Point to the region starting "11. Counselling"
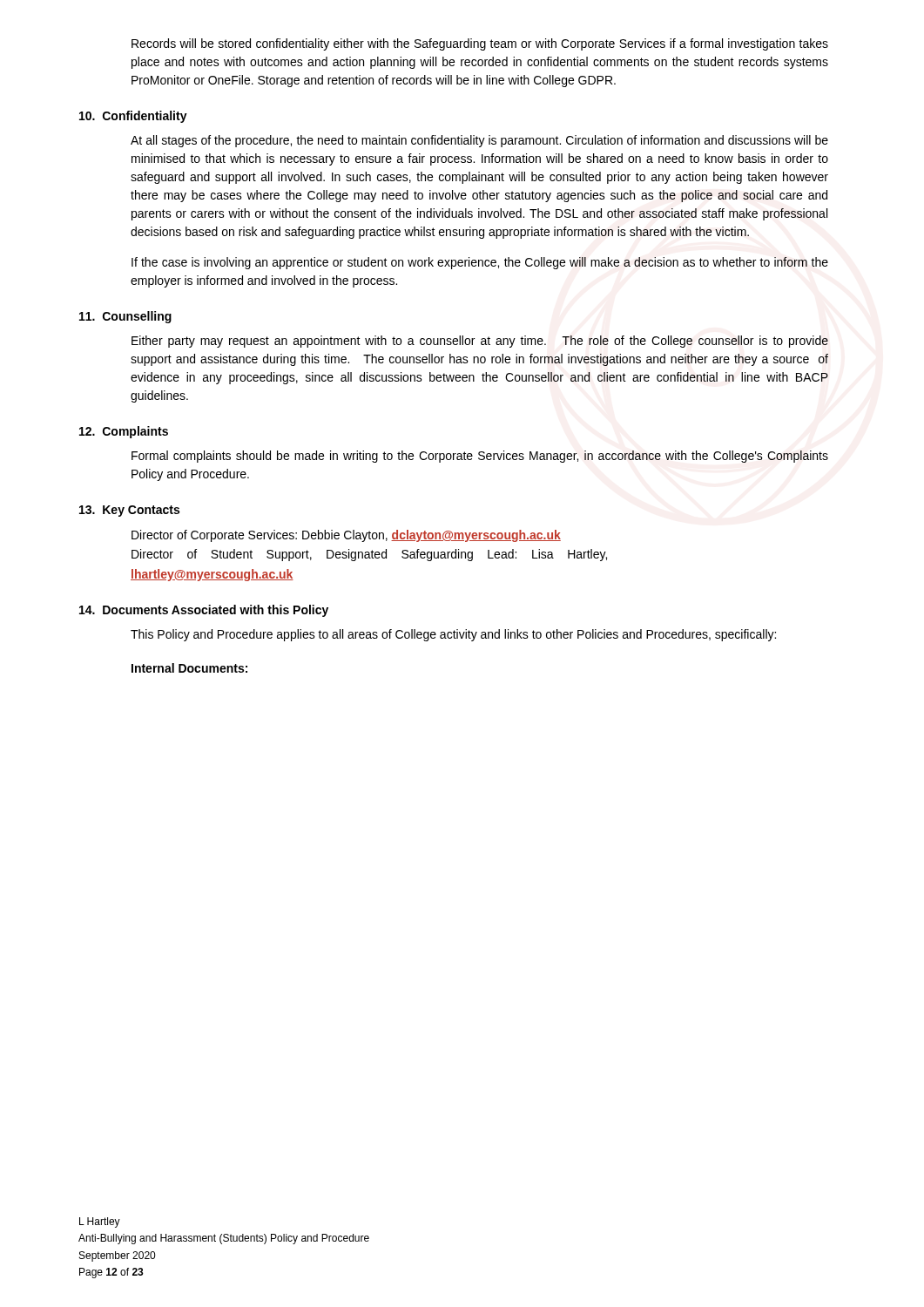Viewport: 924px width, 1307px height. [125, 316]
